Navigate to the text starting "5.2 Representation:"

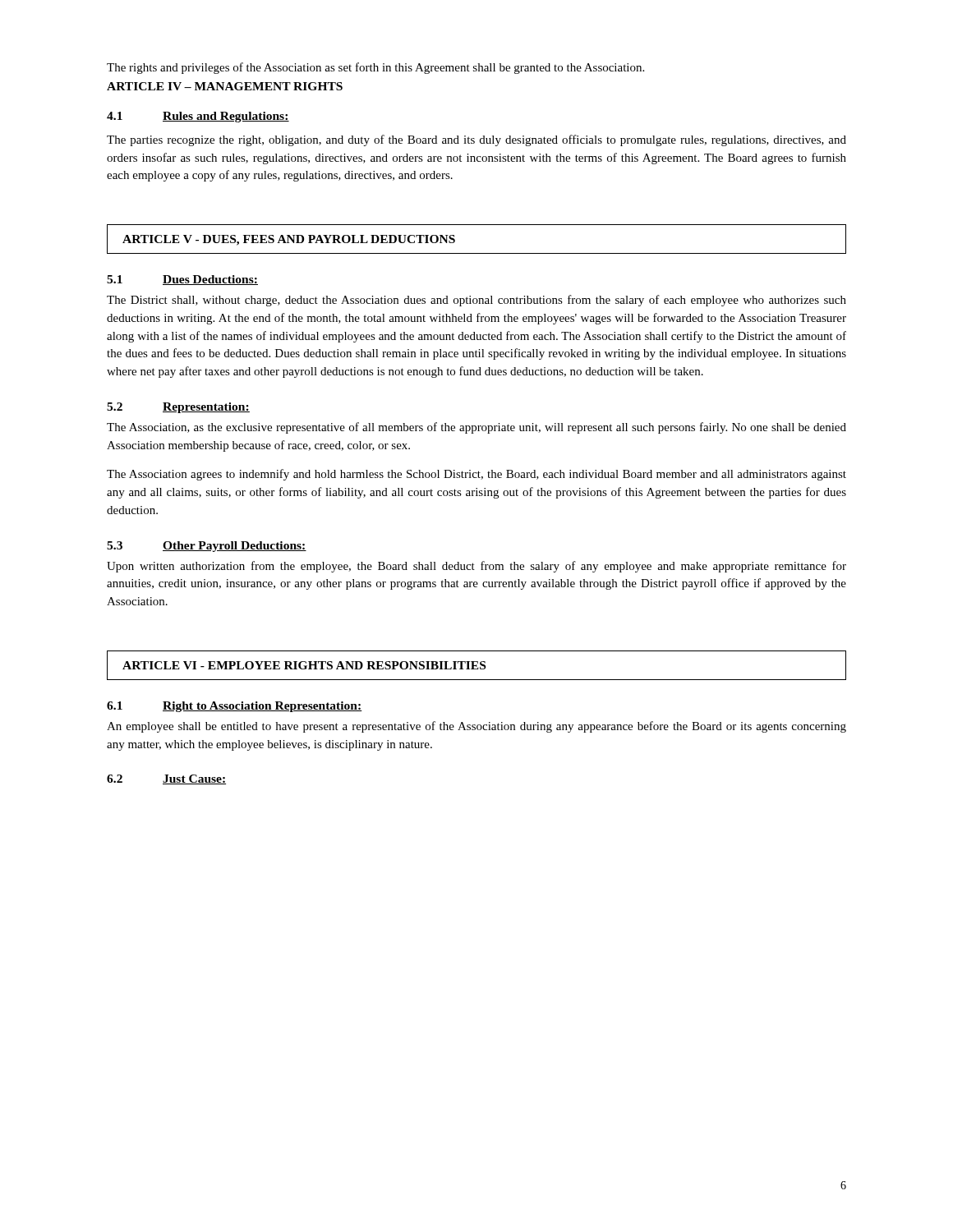pyautogui.click(x=178, y=406)
